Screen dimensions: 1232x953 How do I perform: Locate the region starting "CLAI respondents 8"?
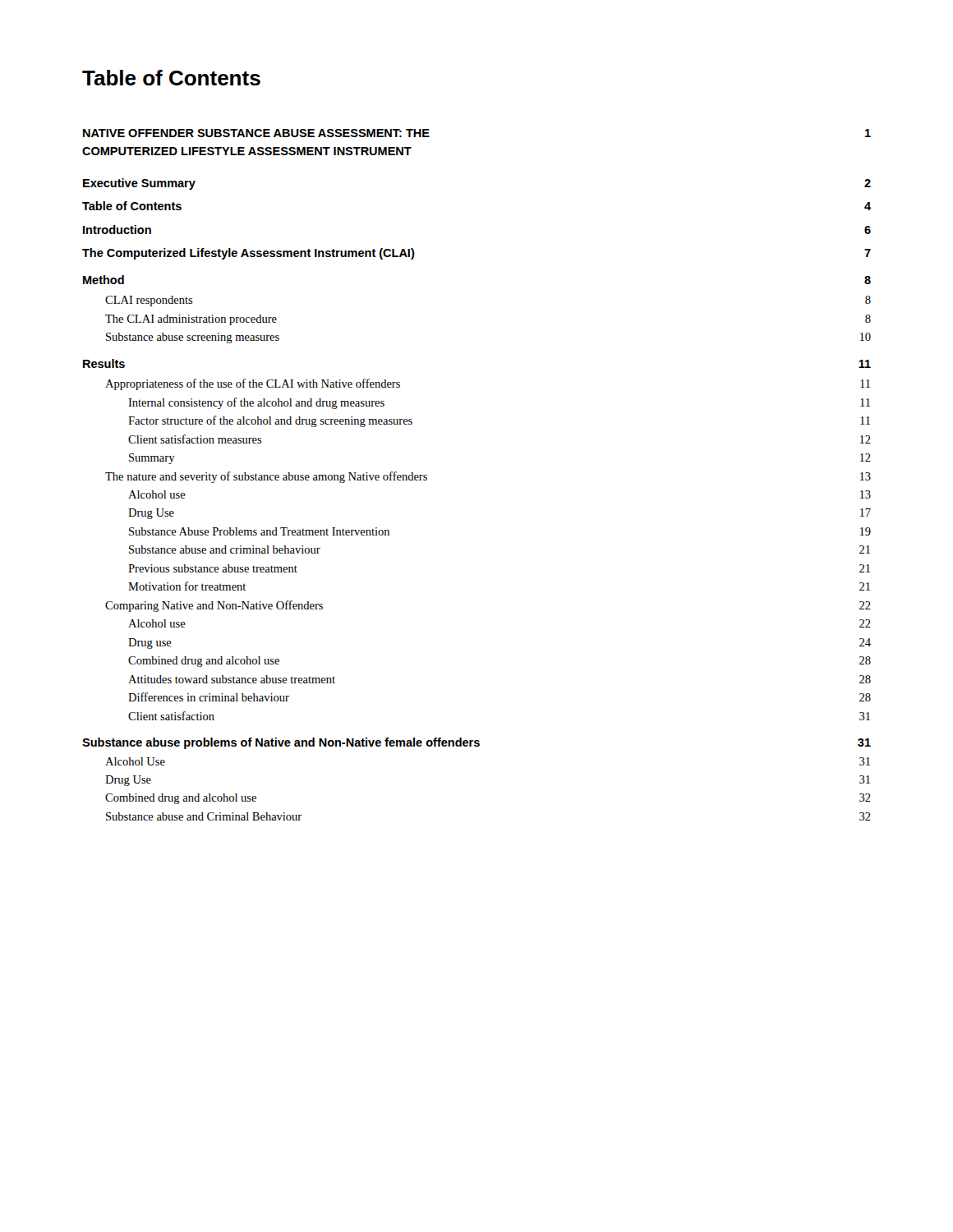coord(164,301)
